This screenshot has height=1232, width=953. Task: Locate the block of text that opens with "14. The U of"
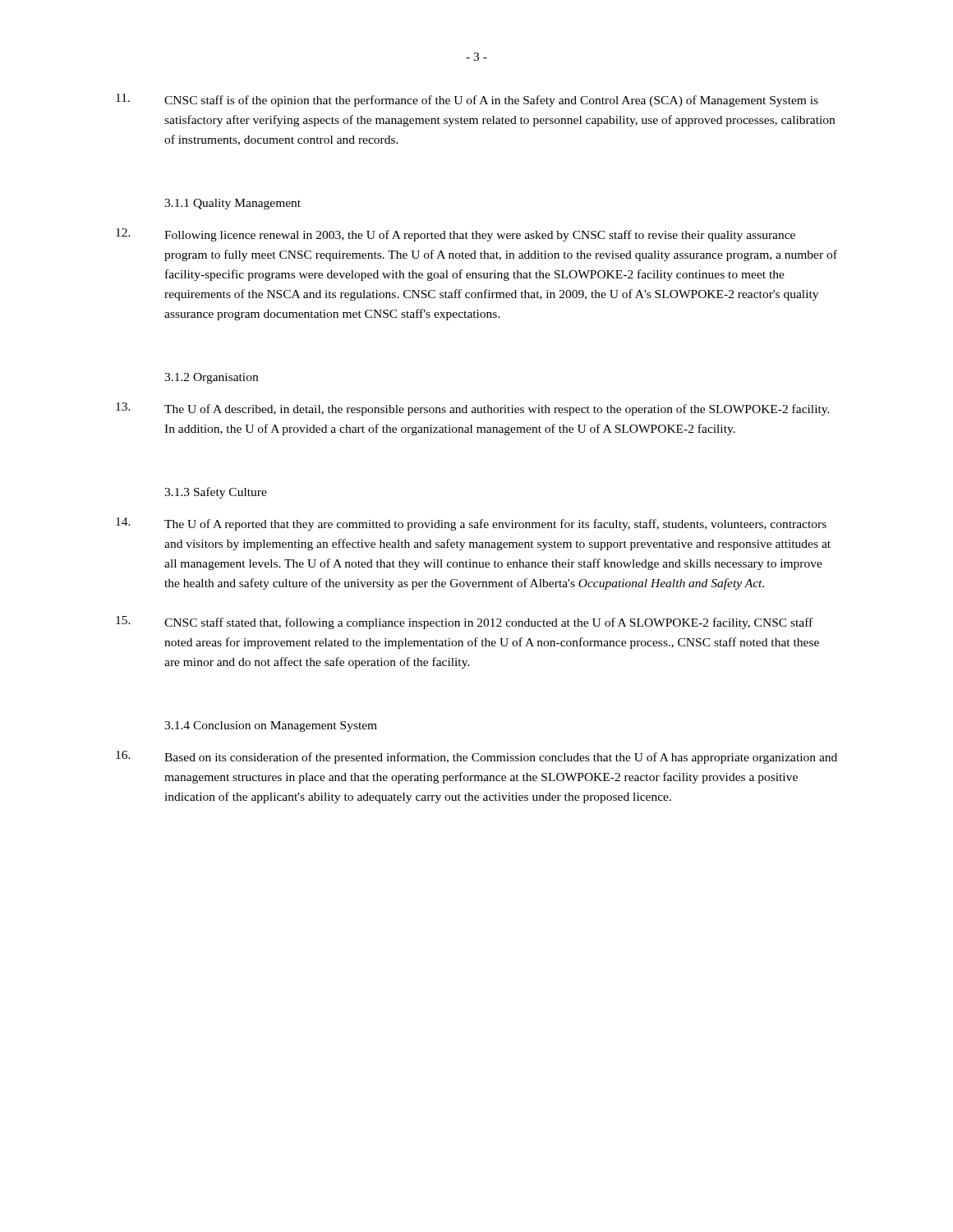[x=476, y=554]
